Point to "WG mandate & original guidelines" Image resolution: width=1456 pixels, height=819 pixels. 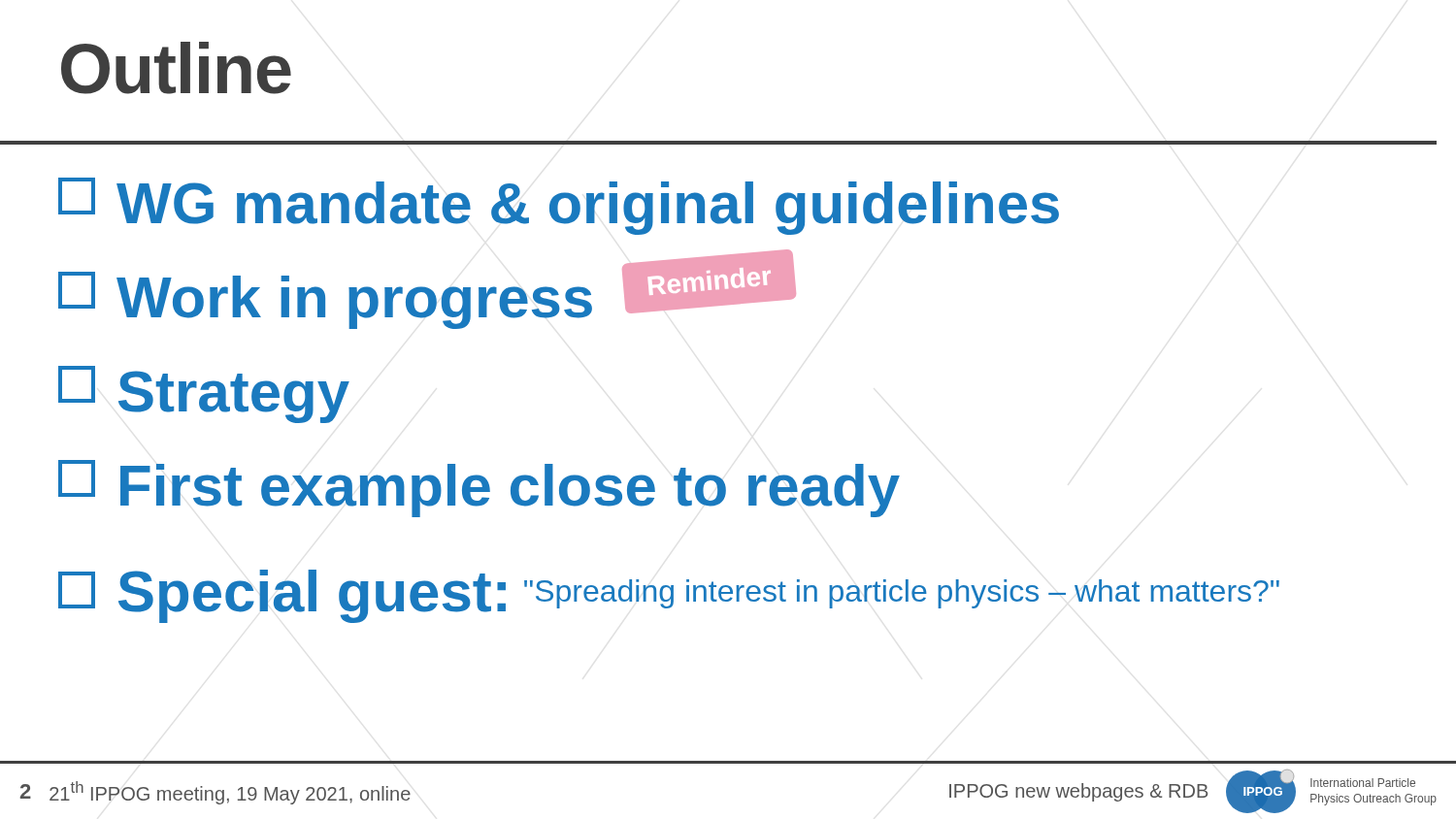[560, 203]
